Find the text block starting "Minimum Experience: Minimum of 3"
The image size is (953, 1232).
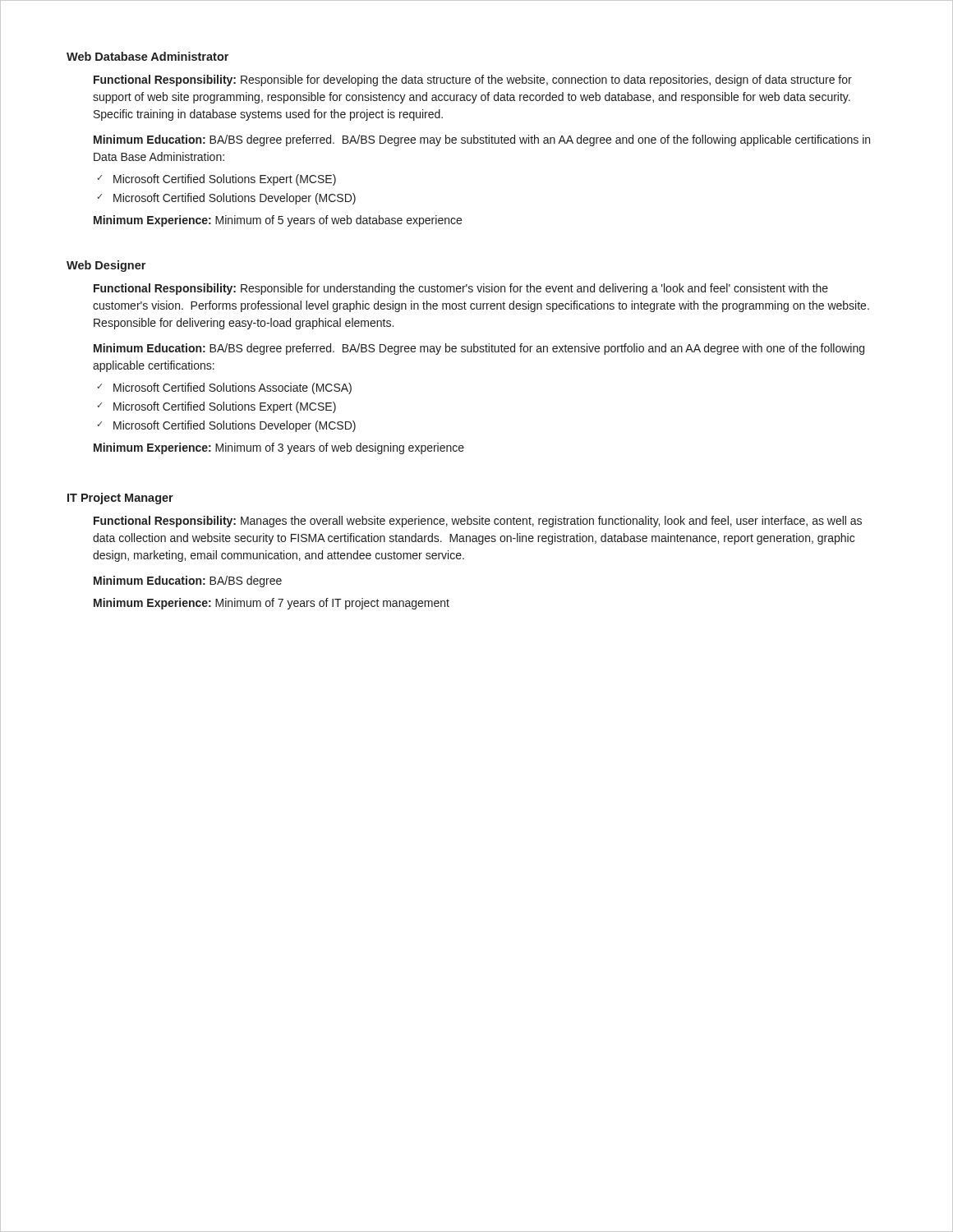coord(279,448)
